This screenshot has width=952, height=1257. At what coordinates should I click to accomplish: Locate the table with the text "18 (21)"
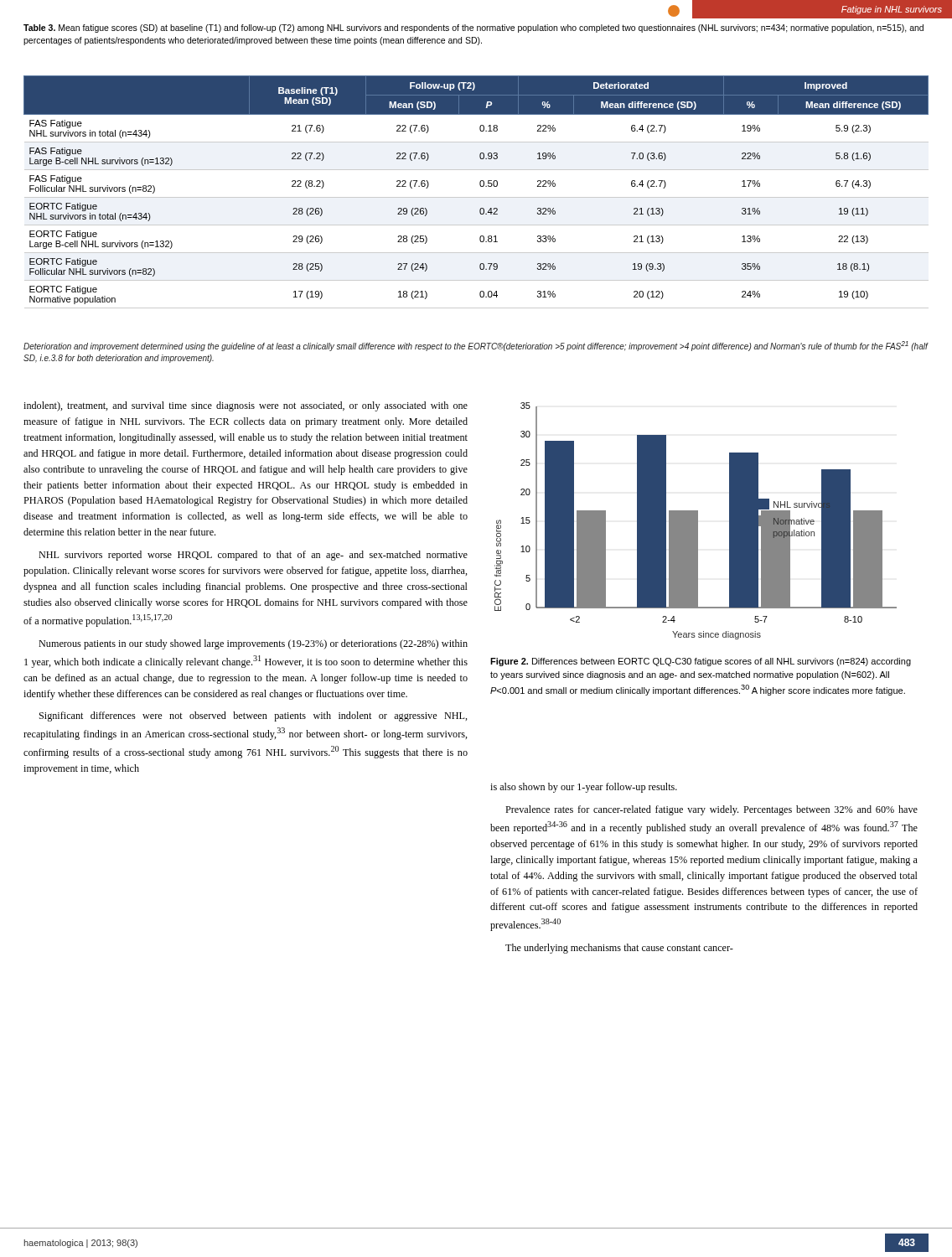[476, 192]
